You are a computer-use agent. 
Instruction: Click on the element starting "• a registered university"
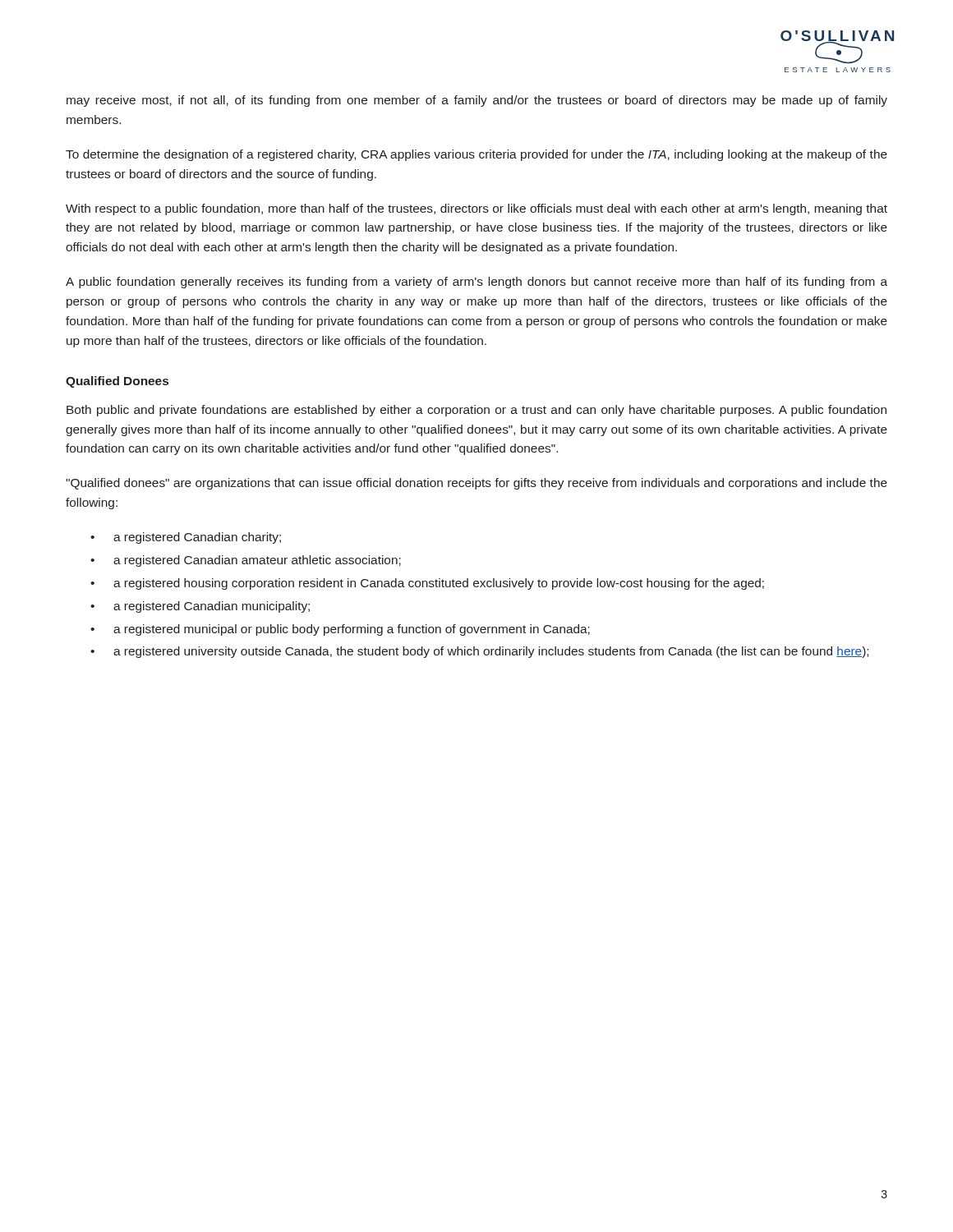click(x=489, y=652)
